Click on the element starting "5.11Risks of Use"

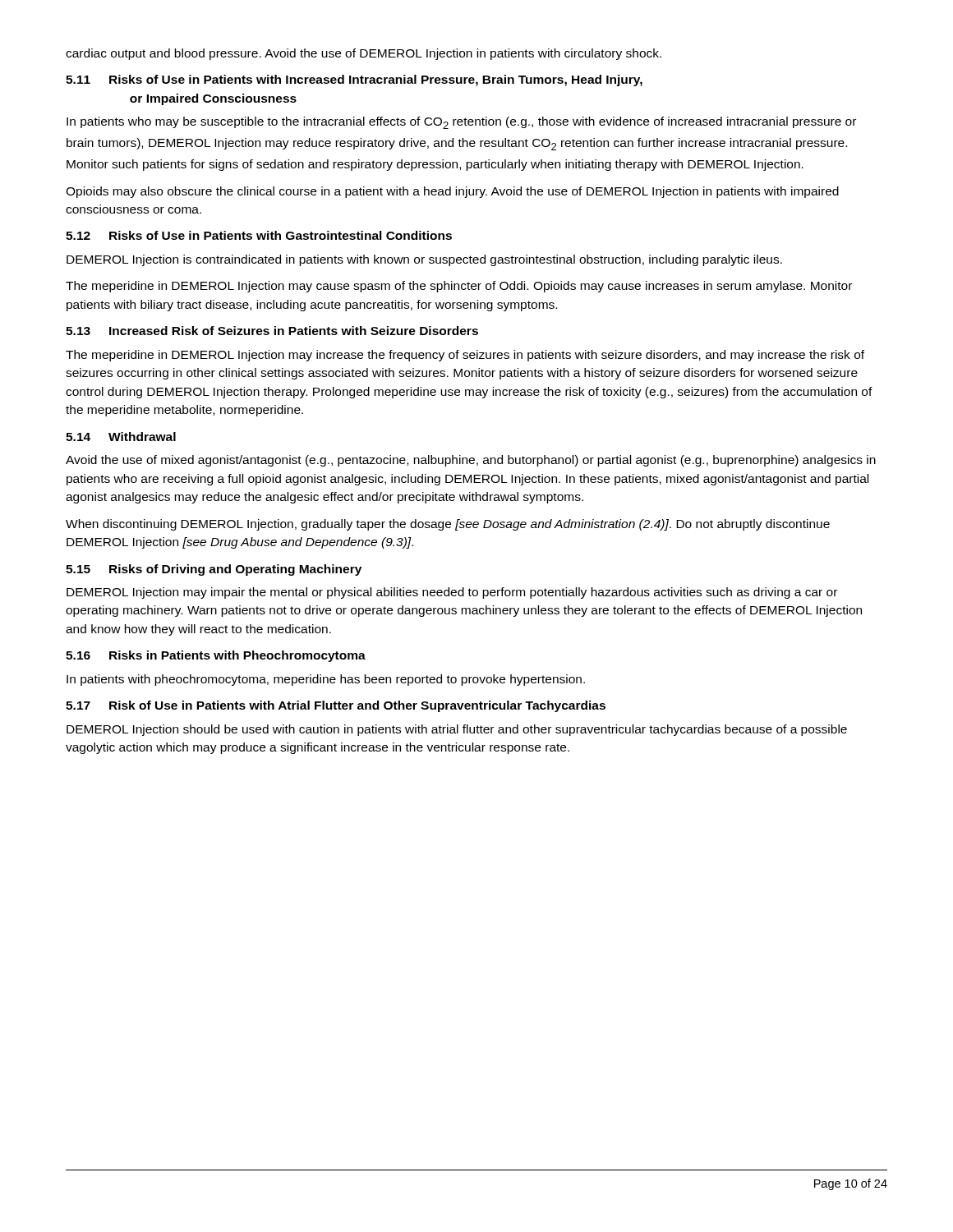point(475,89)
